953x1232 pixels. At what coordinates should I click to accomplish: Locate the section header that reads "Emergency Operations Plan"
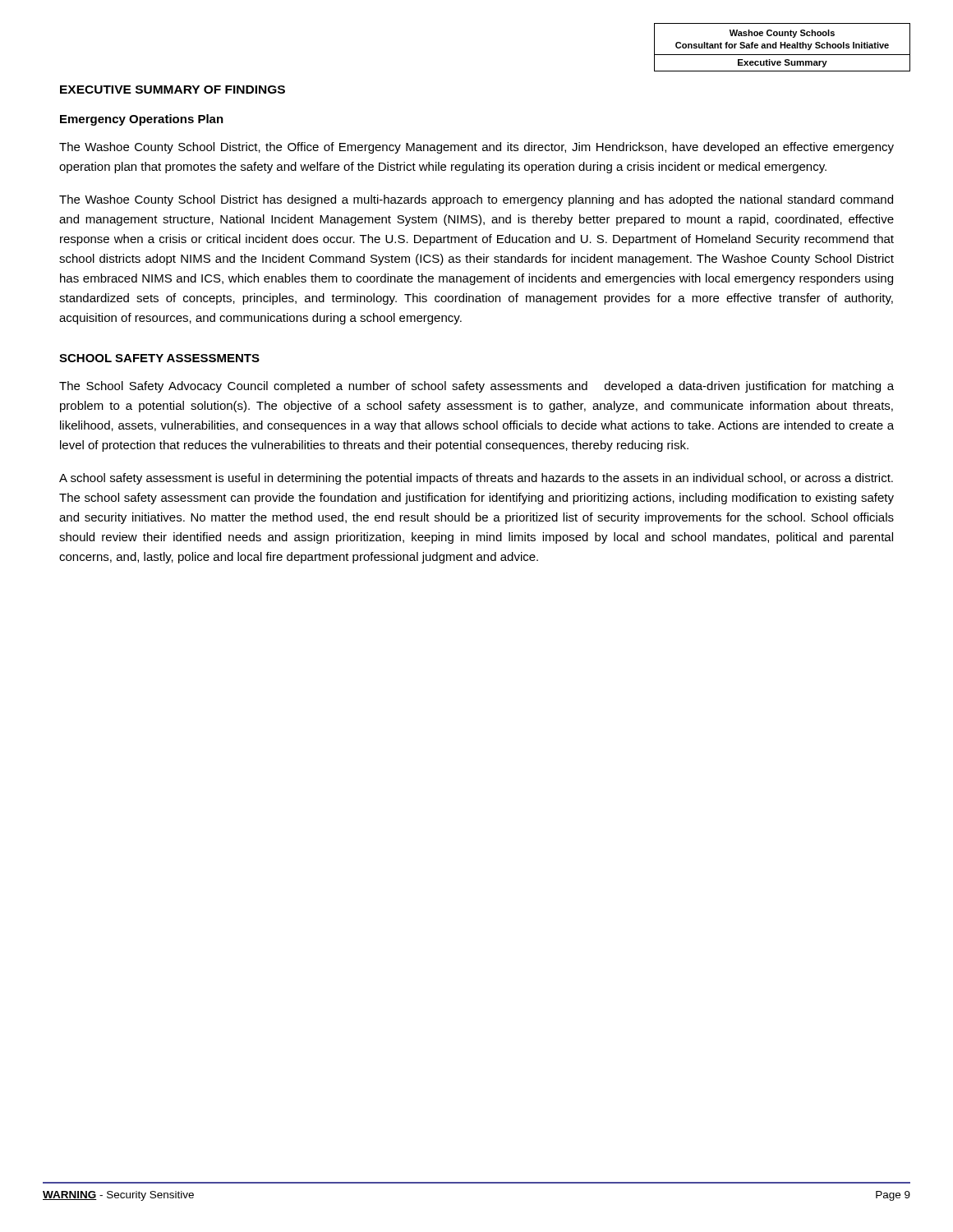point(142,120)
